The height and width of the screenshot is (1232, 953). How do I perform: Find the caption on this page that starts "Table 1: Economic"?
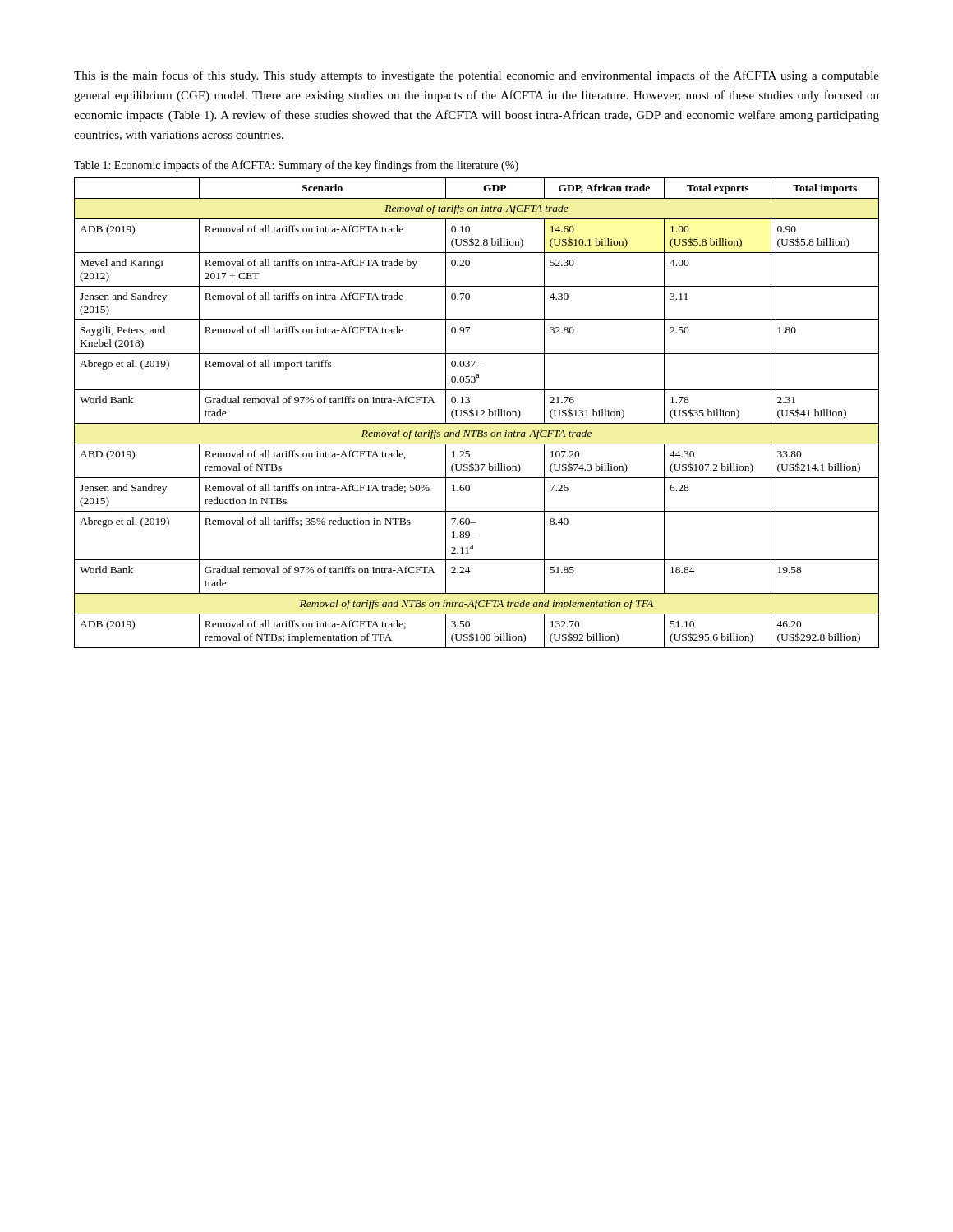(x=296, y=165)
